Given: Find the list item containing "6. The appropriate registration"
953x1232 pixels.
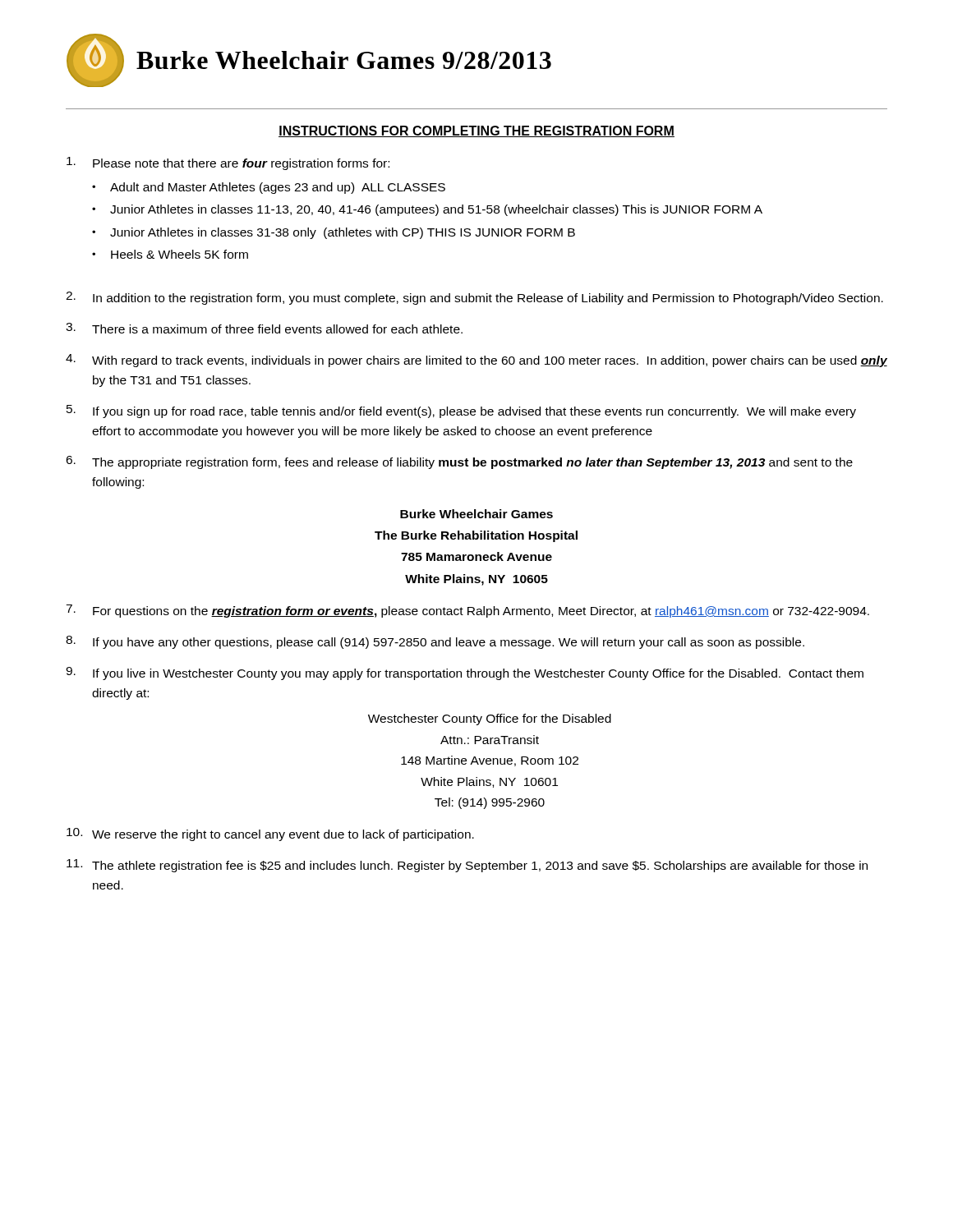Looking at the screenshot, I should point(476,472).
